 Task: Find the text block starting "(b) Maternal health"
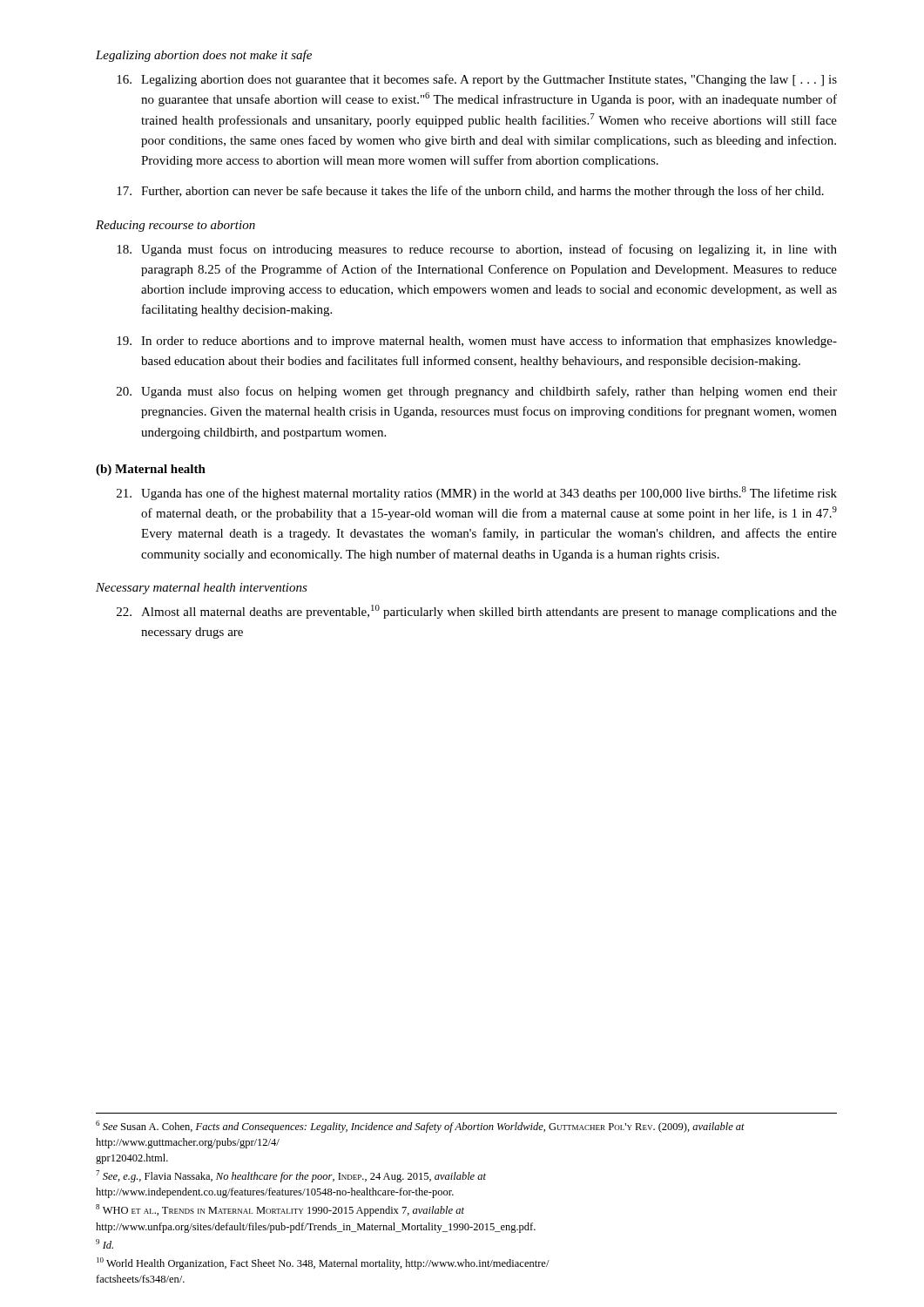(151, 469)
